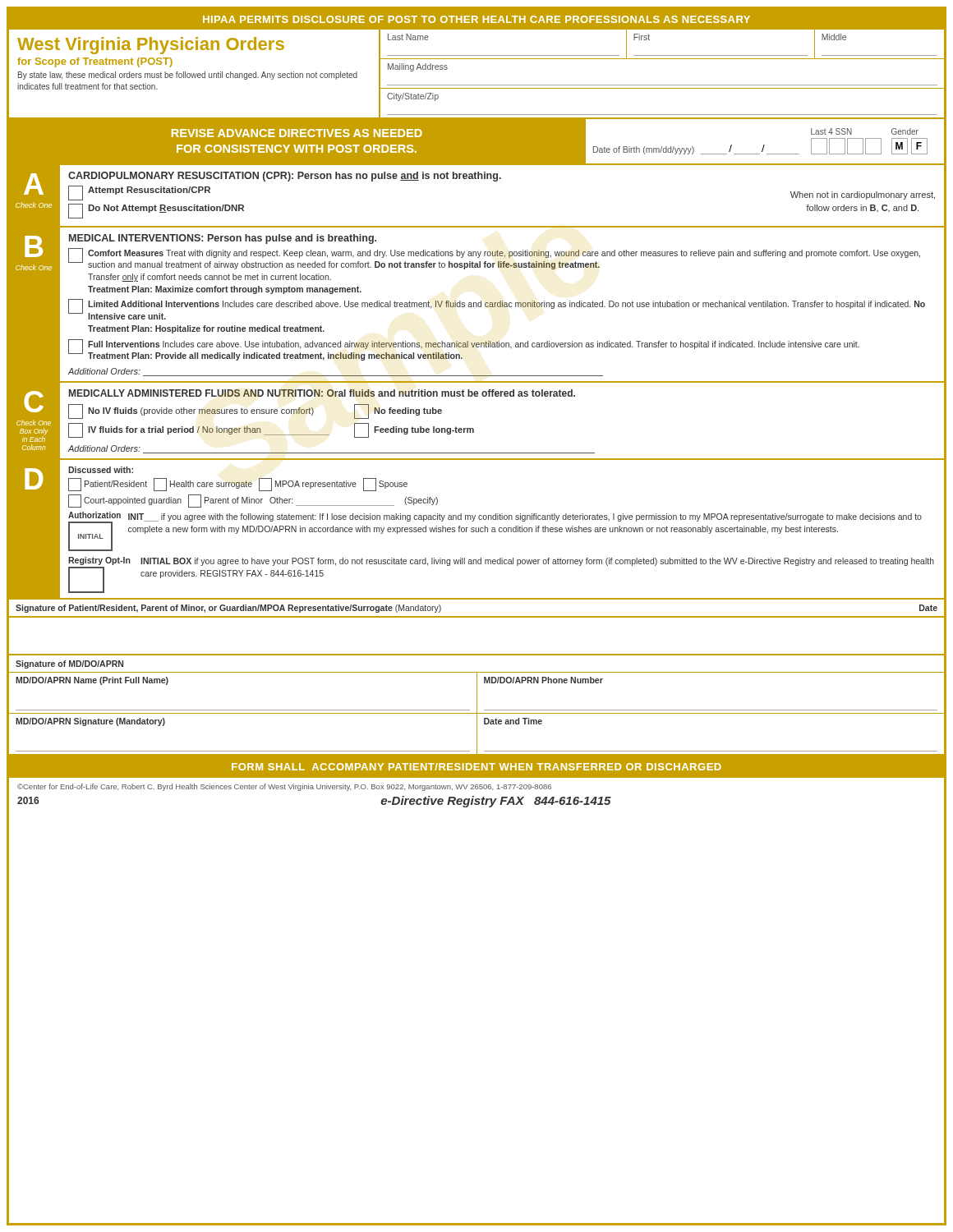Select the block starting "©Center for End-of-Life"
The image size is (953, 1232).
[x=284, y=786]
